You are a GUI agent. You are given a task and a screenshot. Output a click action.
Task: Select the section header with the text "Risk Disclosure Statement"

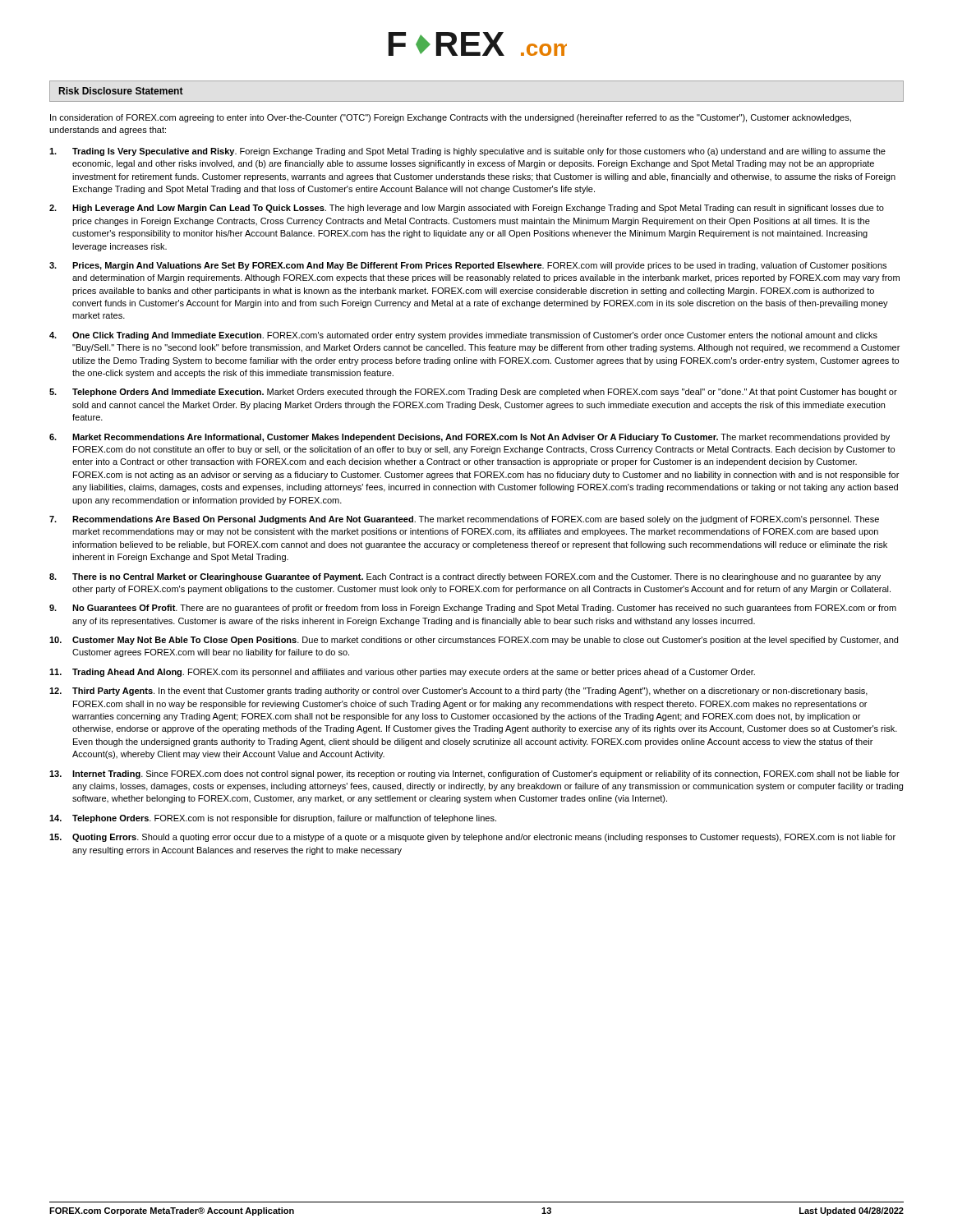pyautogui.click(x=121, y=91)
